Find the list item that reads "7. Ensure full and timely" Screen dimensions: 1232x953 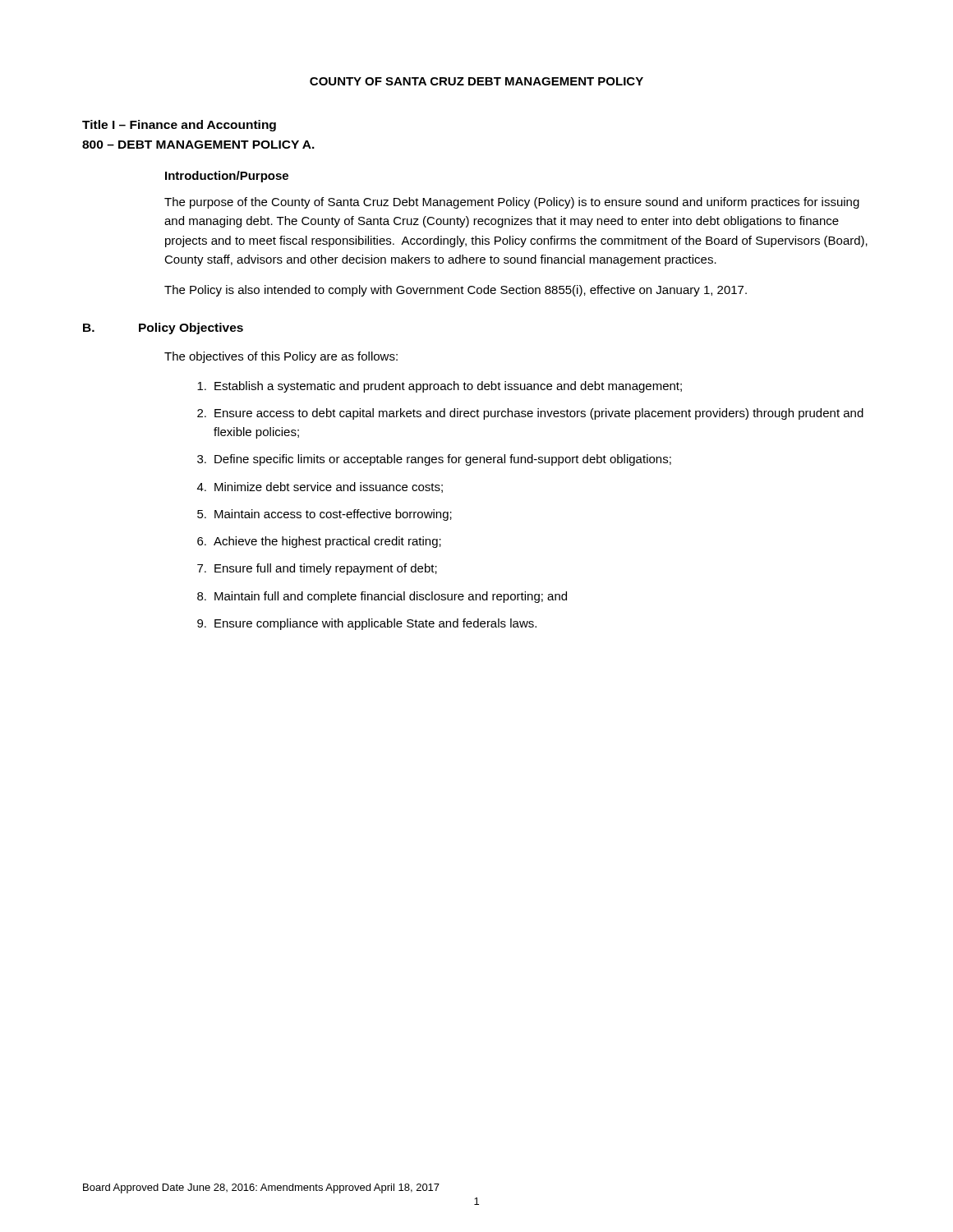pos(317,569)
